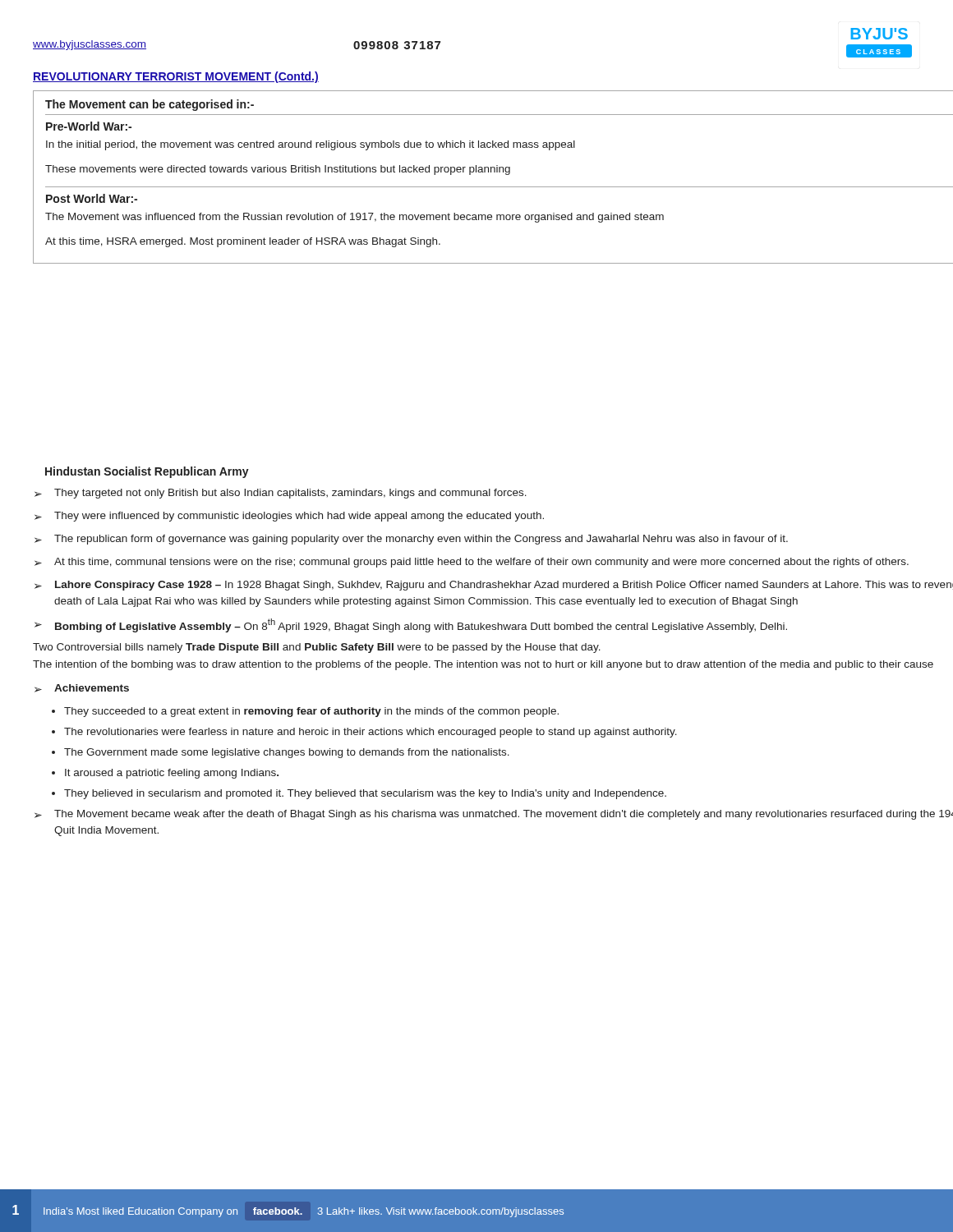
Task: Find "REVOLUTIONARY TERRORIST MOVEMENT (Contd.)" on this page
Action: click(x=176, y=76)
